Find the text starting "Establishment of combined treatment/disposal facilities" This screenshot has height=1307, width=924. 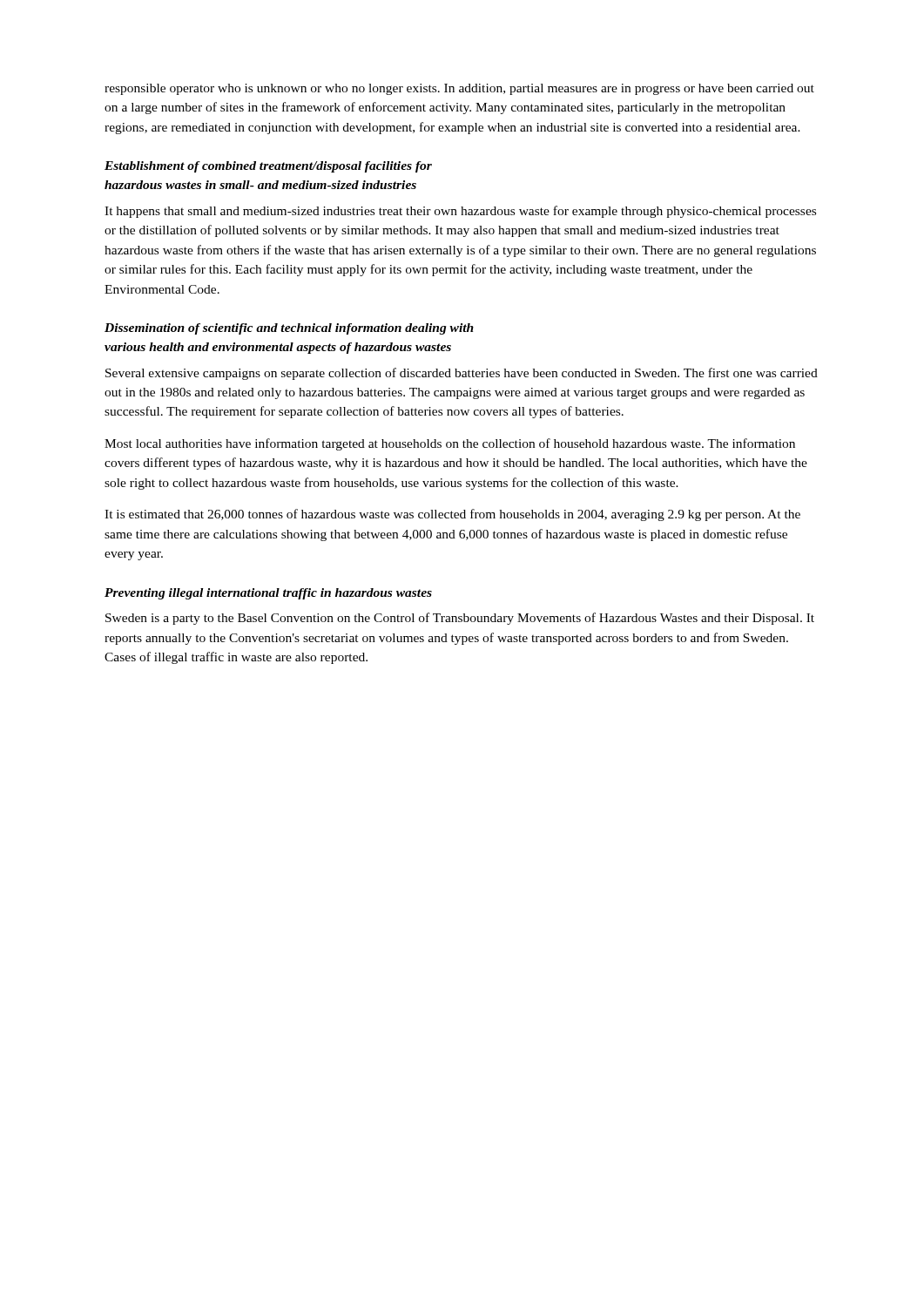268,175
